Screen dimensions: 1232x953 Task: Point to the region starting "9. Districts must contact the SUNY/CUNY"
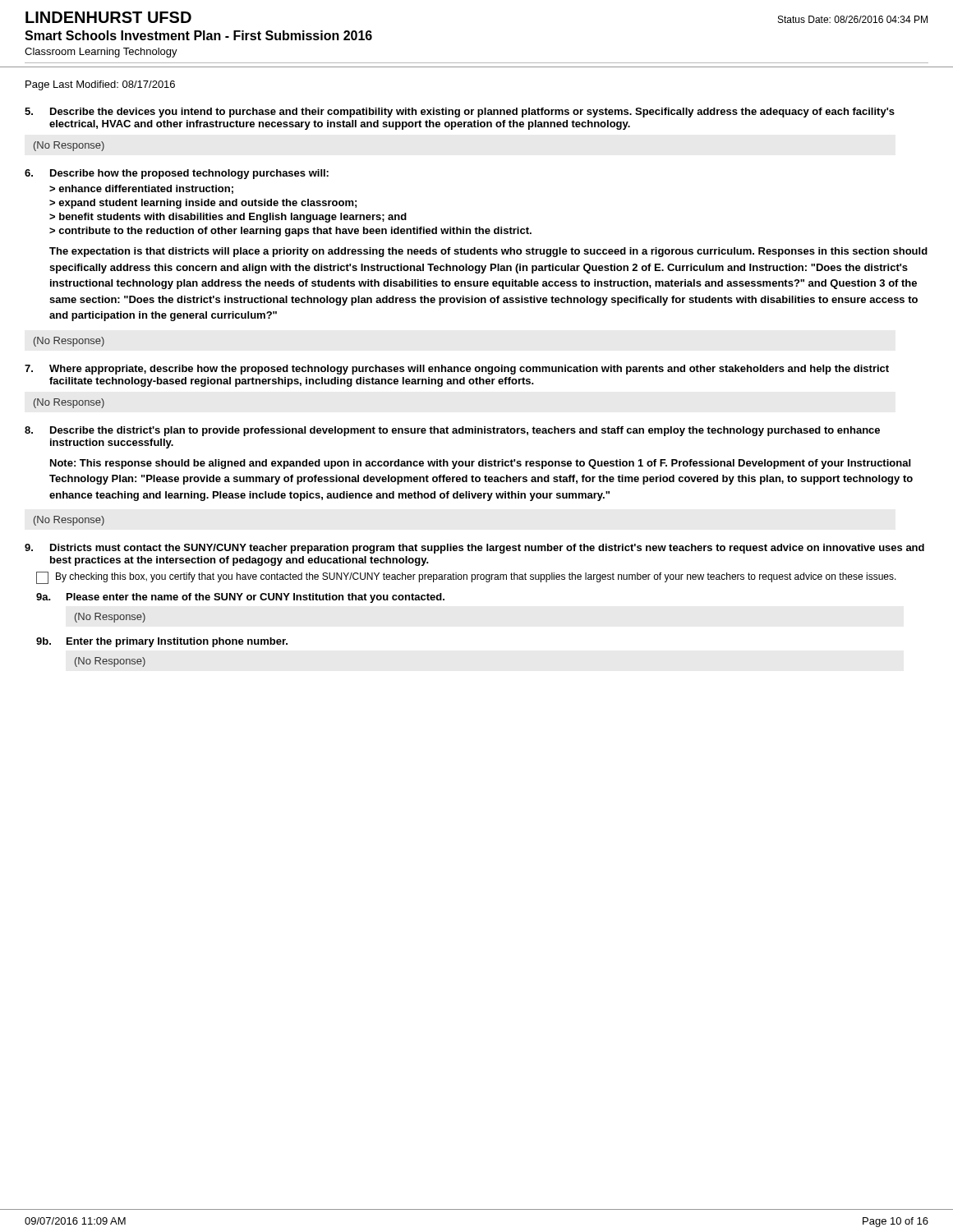pyautogui.click(x=476, y=554)
